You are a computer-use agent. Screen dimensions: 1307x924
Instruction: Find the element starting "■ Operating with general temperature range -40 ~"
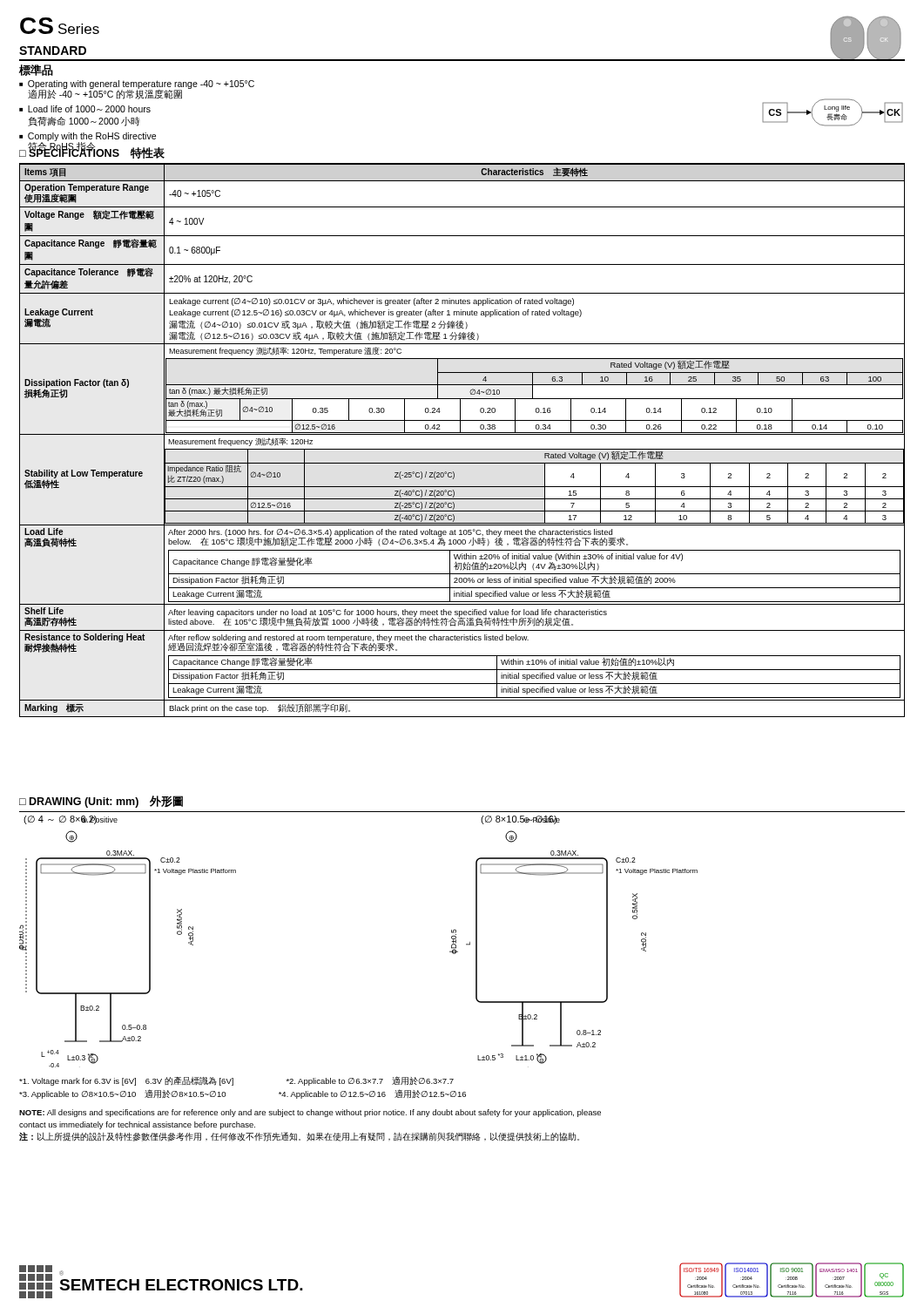tap(137, 90)
